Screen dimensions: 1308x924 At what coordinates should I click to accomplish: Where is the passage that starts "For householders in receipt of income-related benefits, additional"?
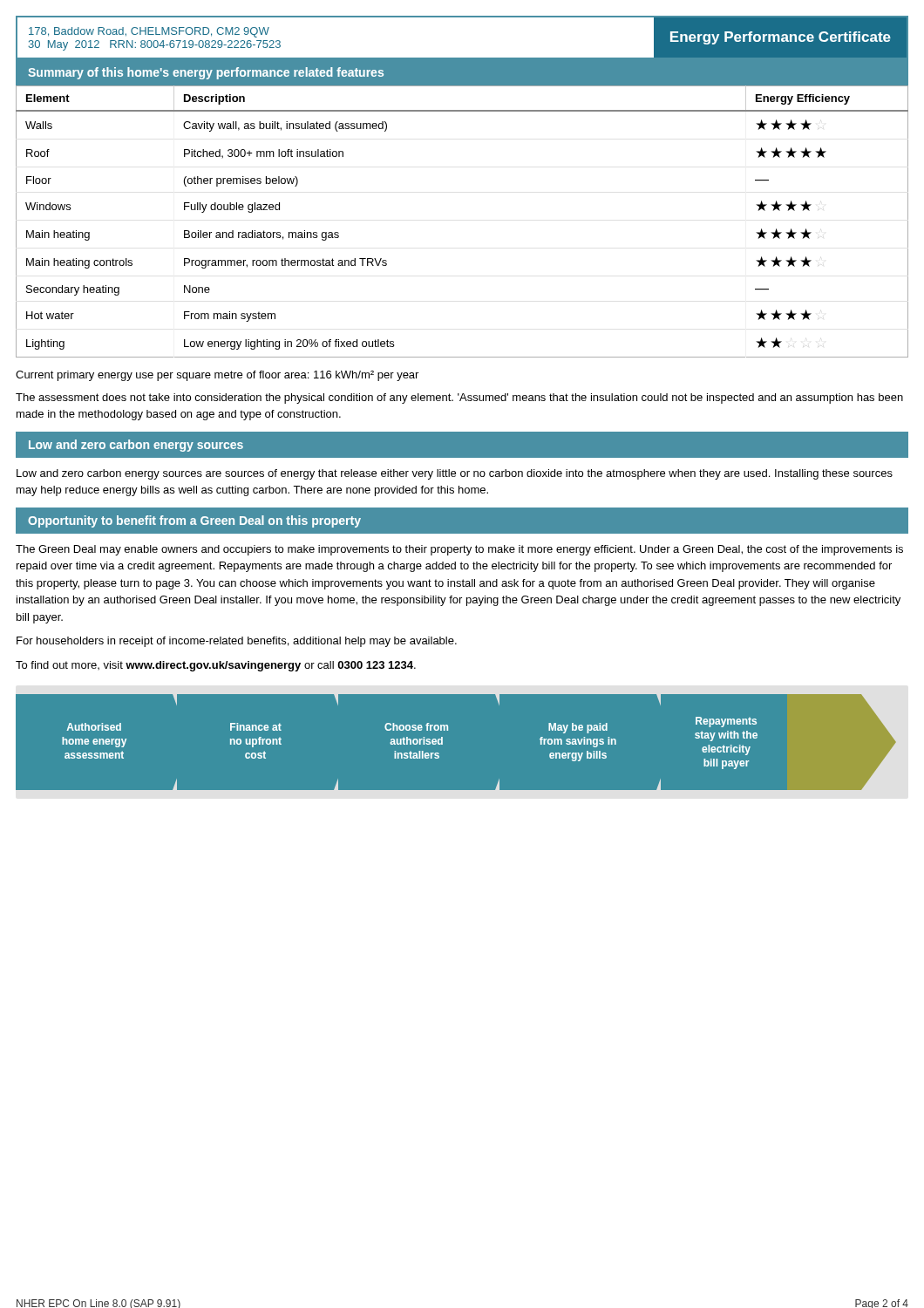tap(236, 641)
